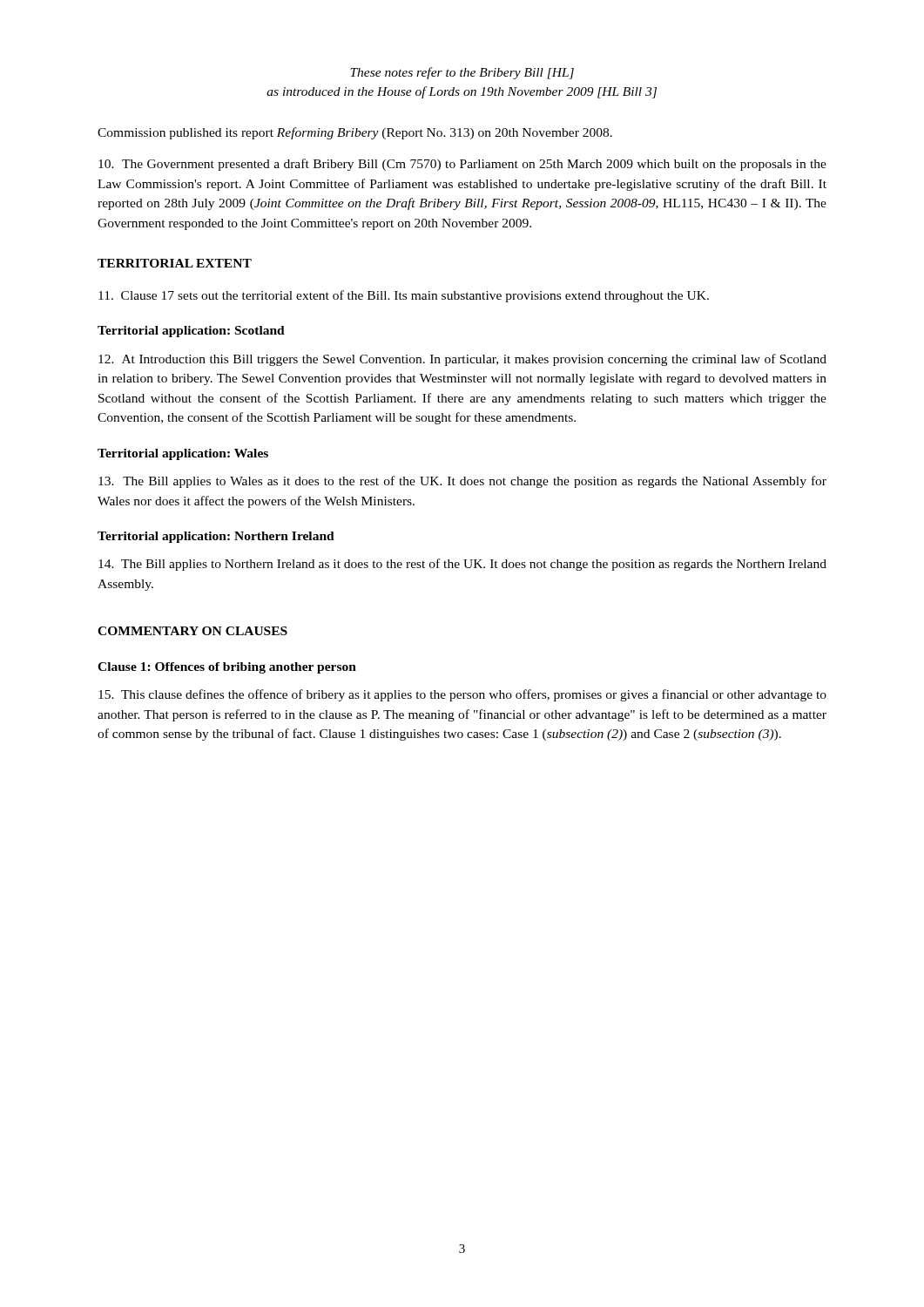Find the element starting "The Government presented"
Viewport: 924px width, 1307px height.
pyautogui.click(x=462, y=193)
